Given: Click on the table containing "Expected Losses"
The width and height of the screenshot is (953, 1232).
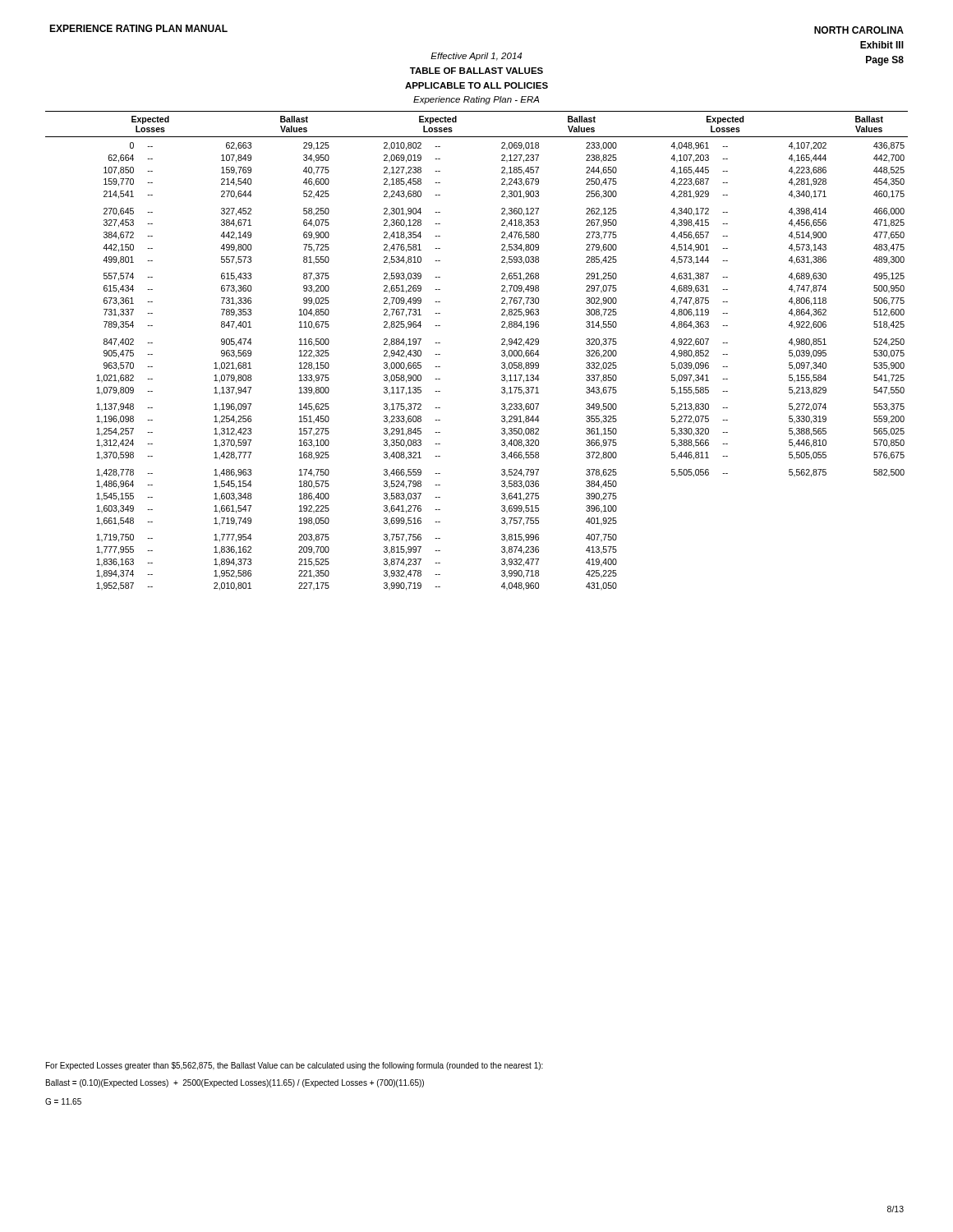Looking at the screenshot, I should 476,351.
